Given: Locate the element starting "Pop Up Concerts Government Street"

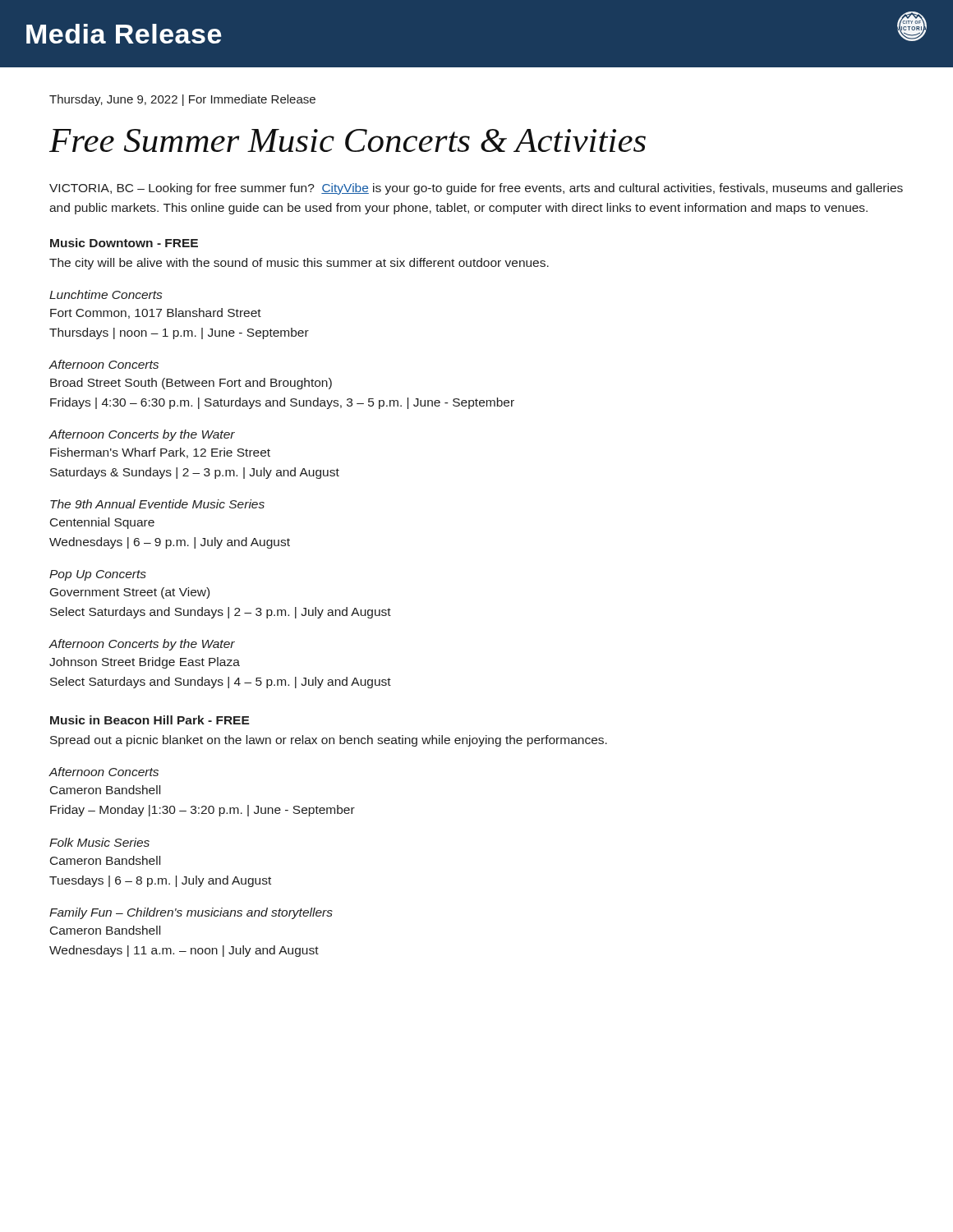Looking at the screenshot, I should point(98,575).
